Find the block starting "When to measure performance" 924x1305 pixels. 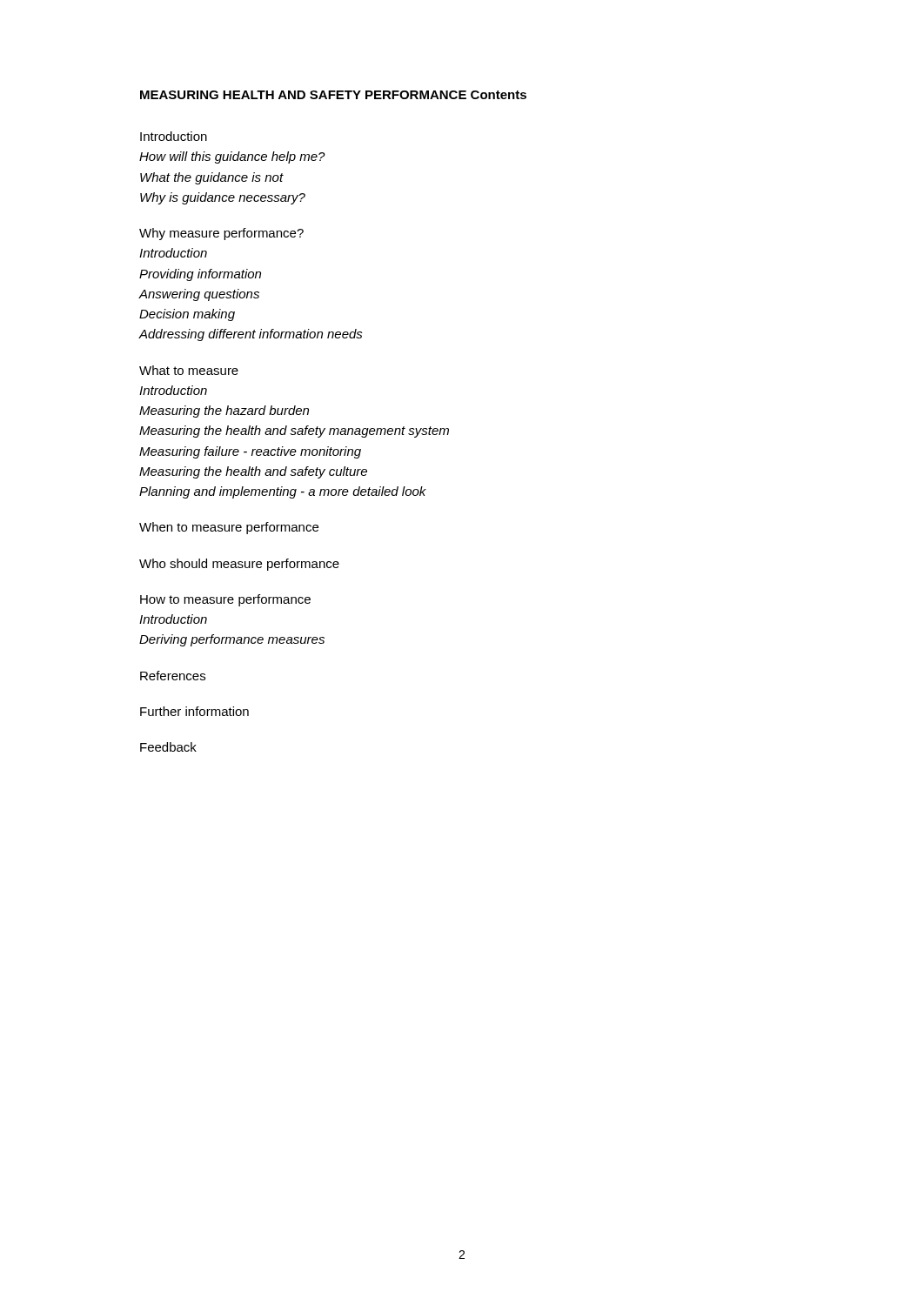coord(229,527)
